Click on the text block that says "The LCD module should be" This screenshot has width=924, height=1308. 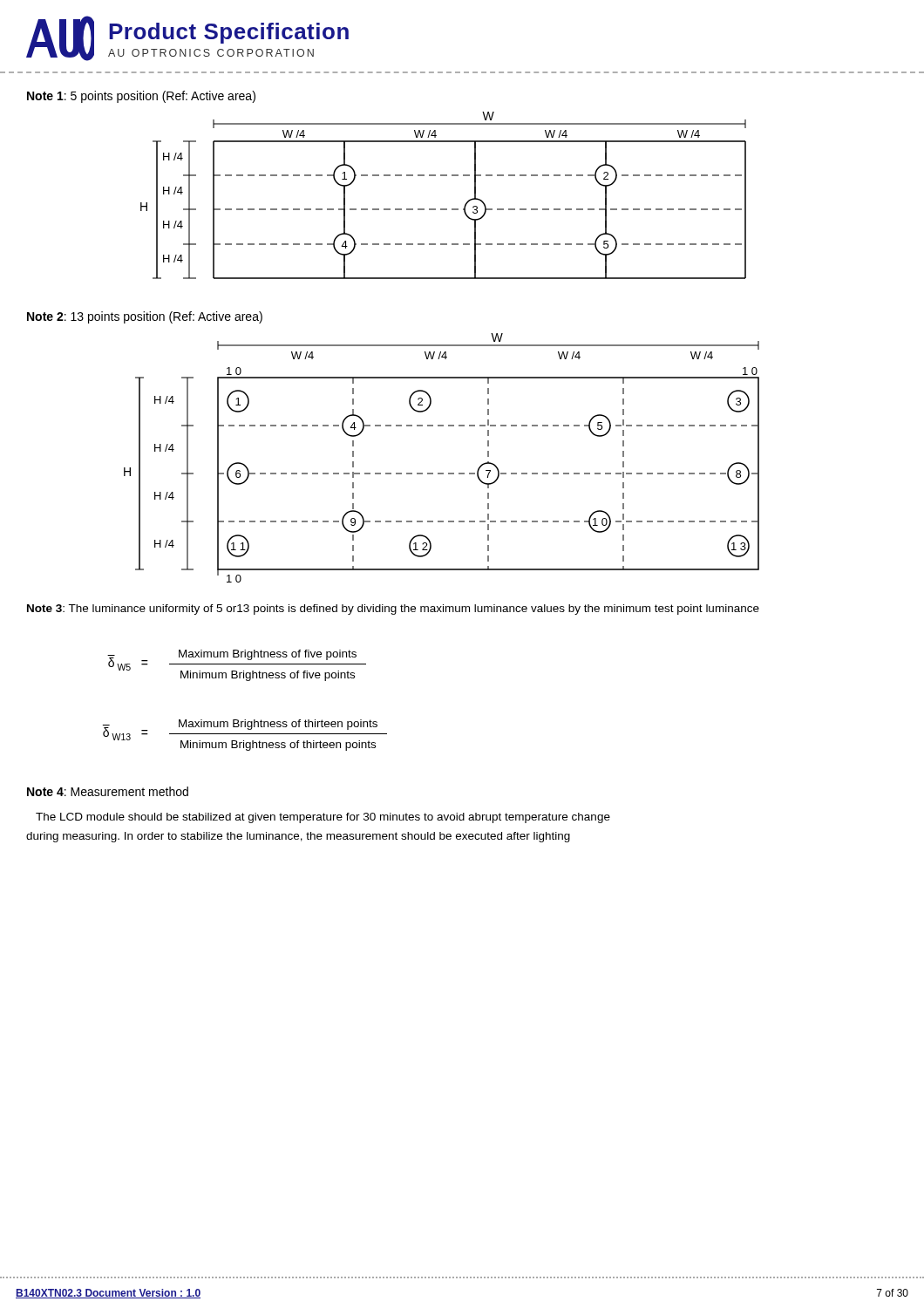point(318,826)
